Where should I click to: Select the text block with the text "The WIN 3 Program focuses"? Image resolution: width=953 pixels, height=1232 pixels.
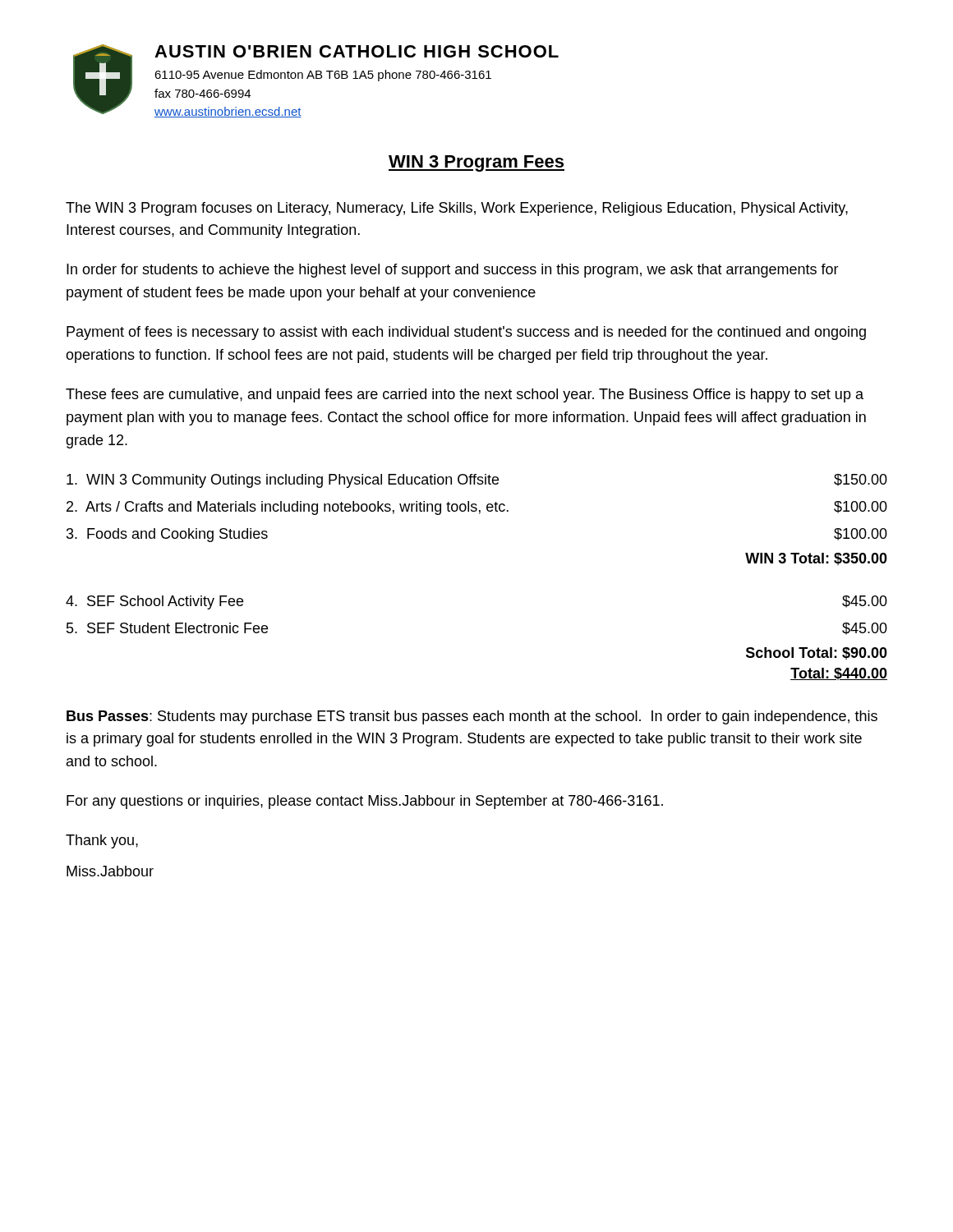[457, 219]
